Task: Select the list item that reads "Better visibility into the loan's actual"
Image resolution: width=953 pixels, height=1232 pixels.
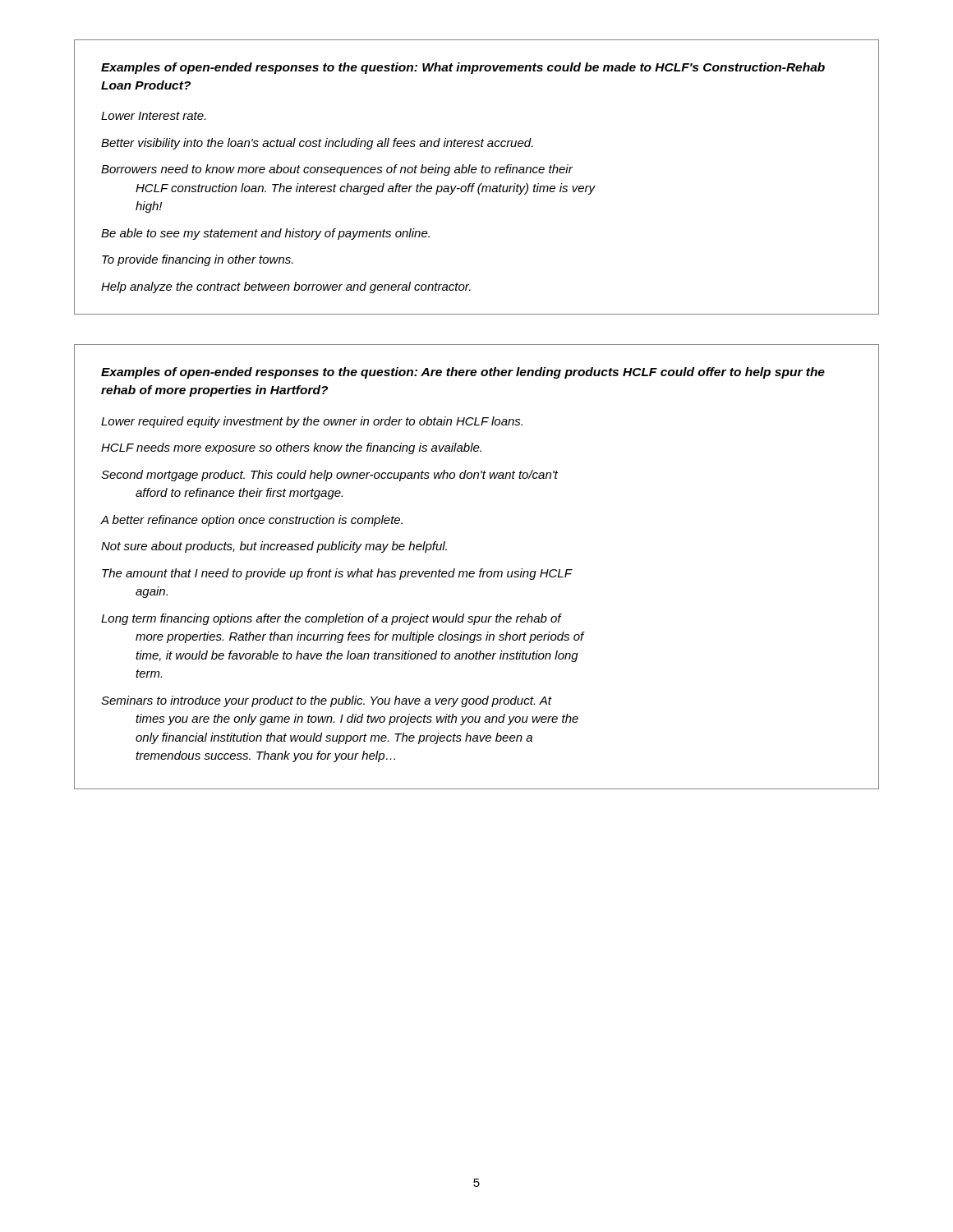Action: [x=318, y=142]
